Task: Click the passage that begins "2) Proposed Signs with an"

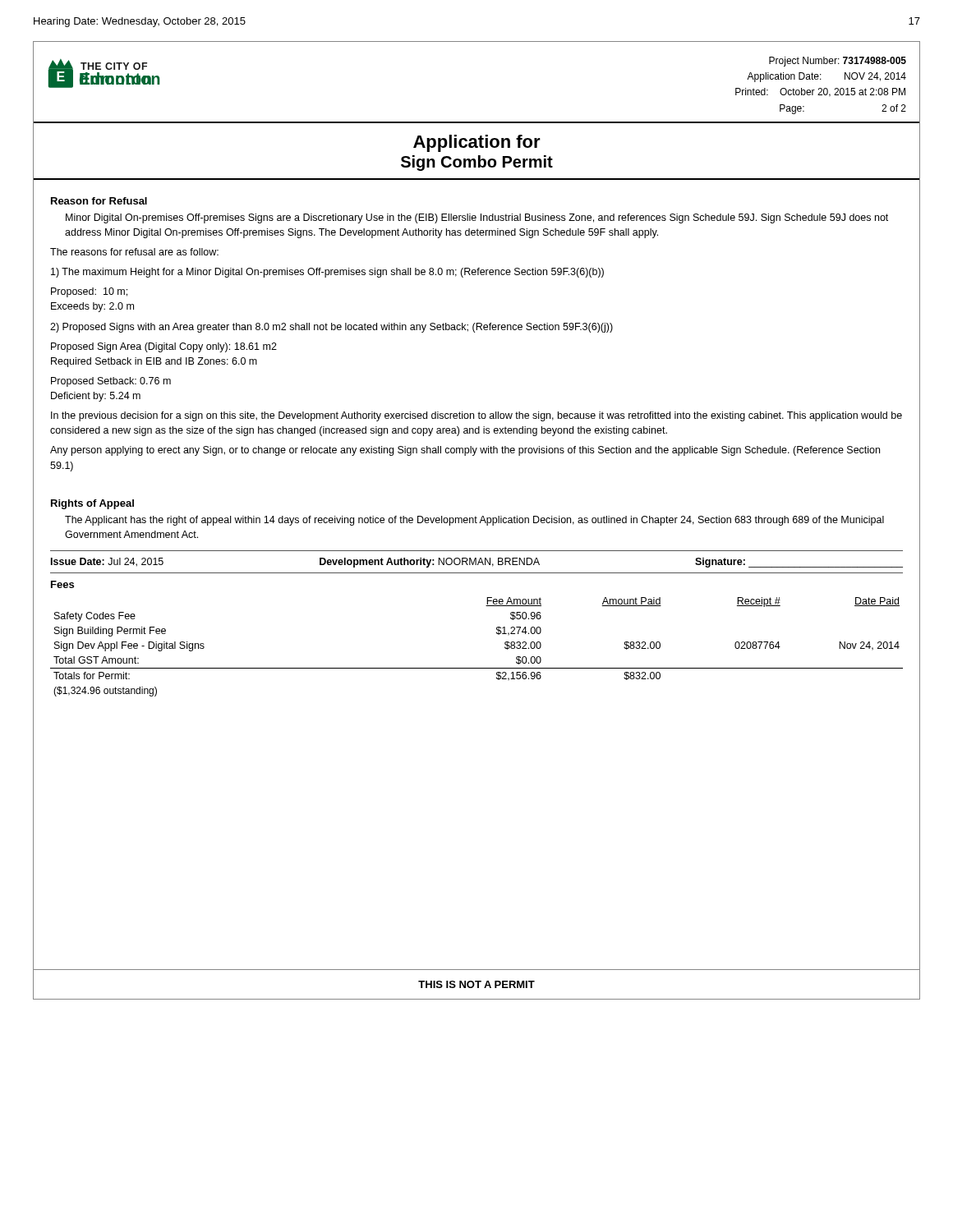Action: [x=332, y=326]
